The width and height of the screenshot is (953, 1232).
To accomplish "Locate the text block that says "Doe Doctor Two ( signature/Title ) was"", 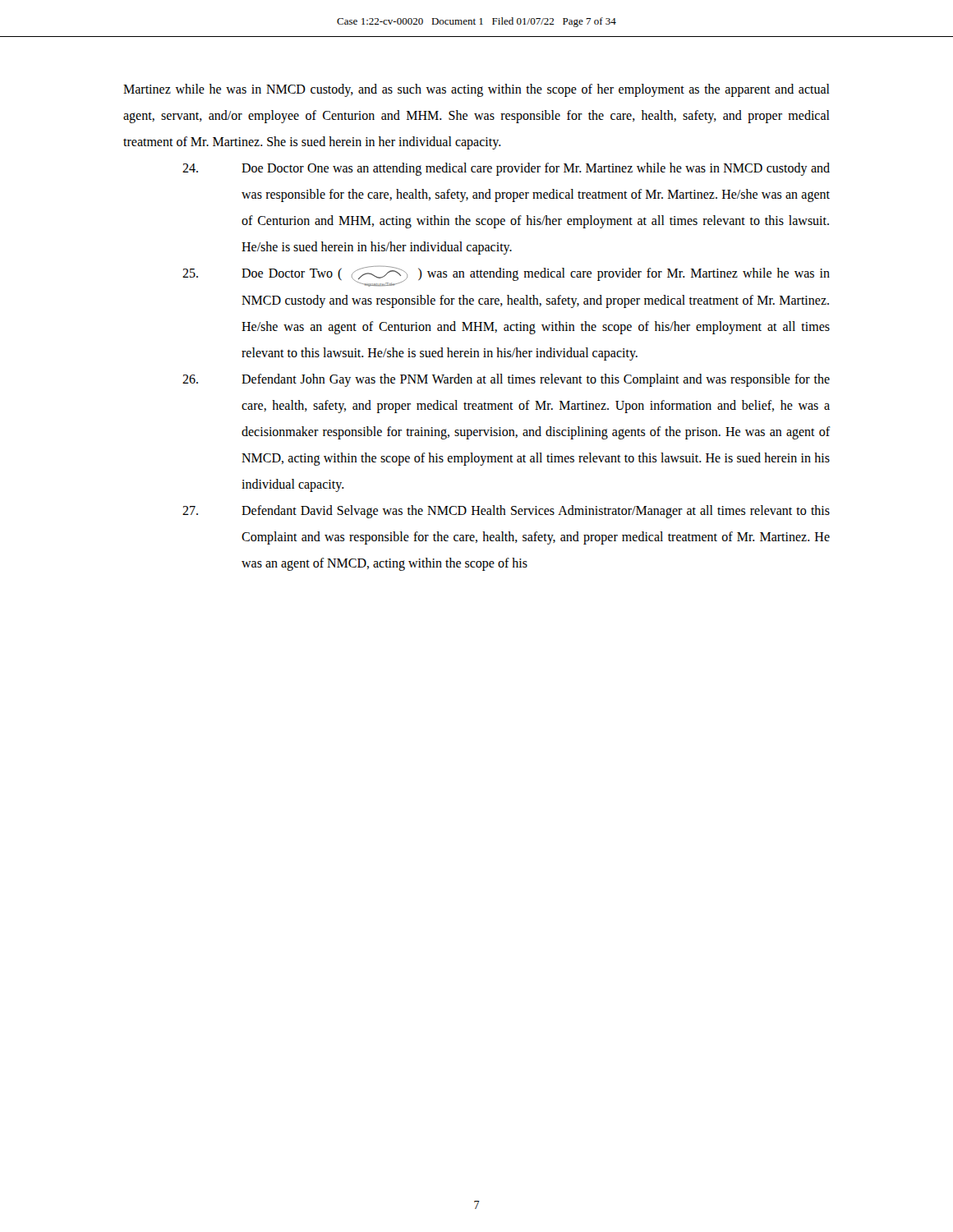I will point(476,313).
